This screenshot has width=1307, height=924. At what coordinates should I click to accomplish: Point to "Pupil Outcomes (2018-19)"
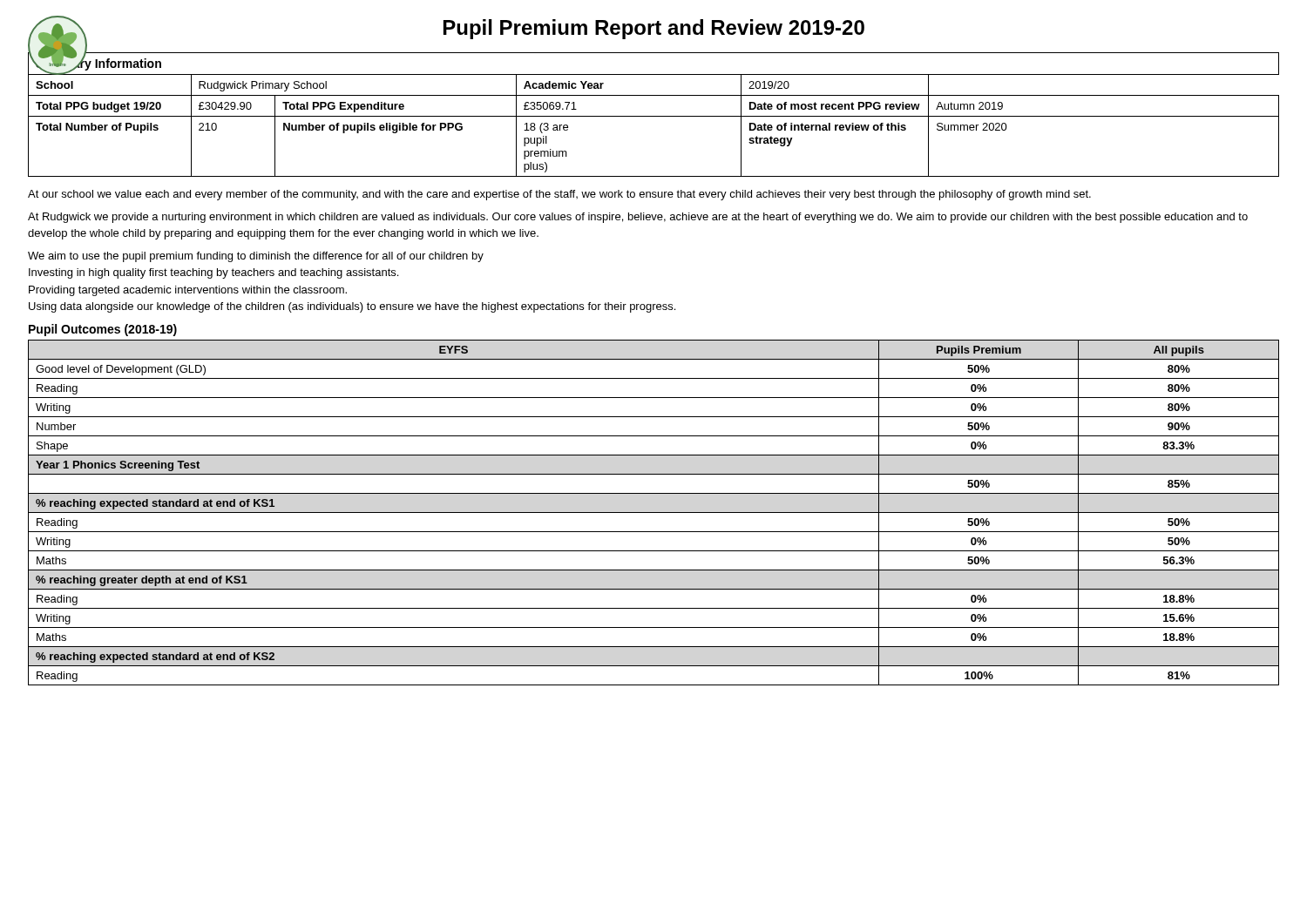pos(102,329)
